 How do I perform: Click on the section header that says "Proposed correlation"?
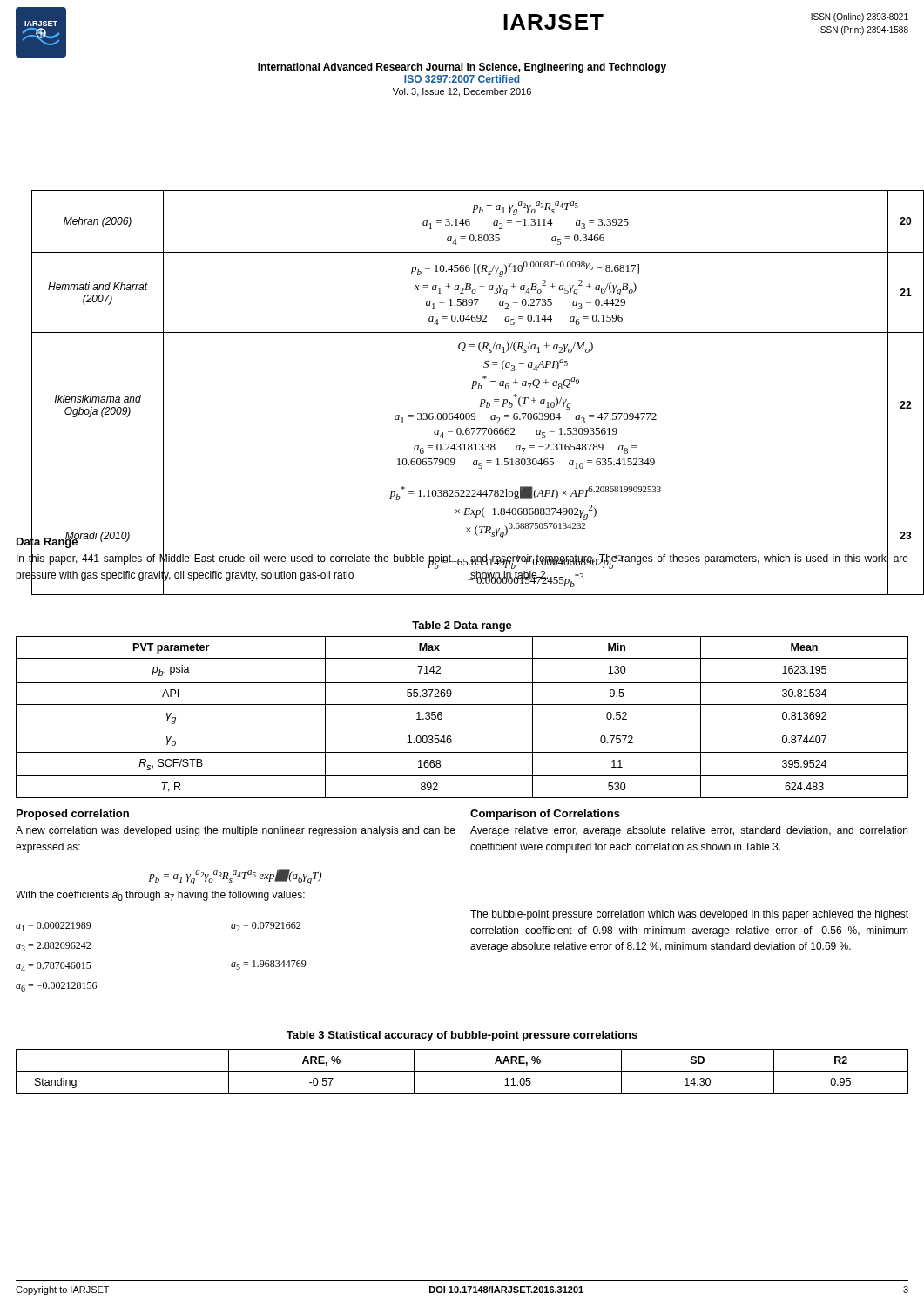pyautogui.click(x=73, y=813)
